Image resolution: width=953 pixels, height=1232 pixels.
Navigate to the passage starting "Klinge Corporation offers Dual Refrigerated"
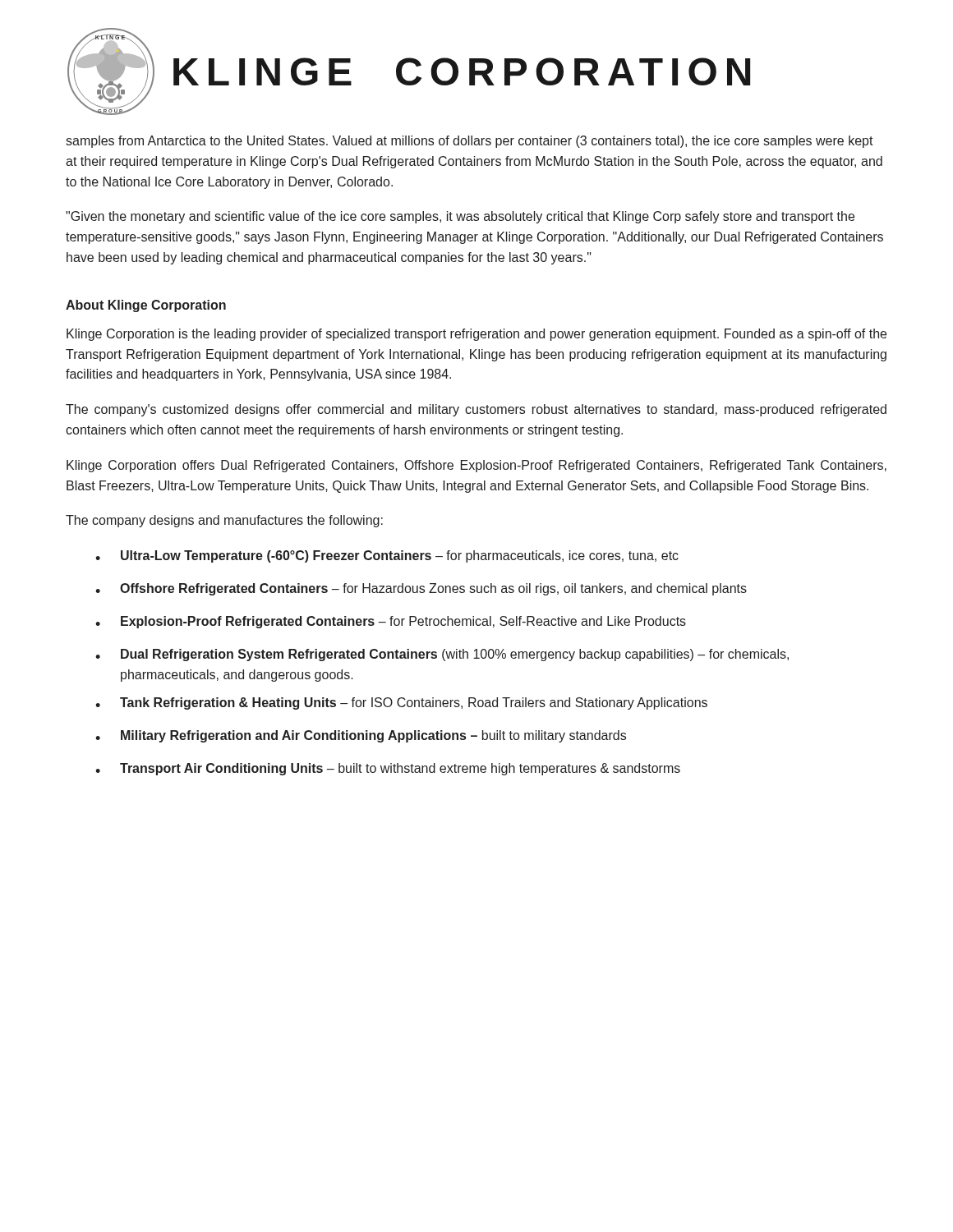tap(476, 475)
